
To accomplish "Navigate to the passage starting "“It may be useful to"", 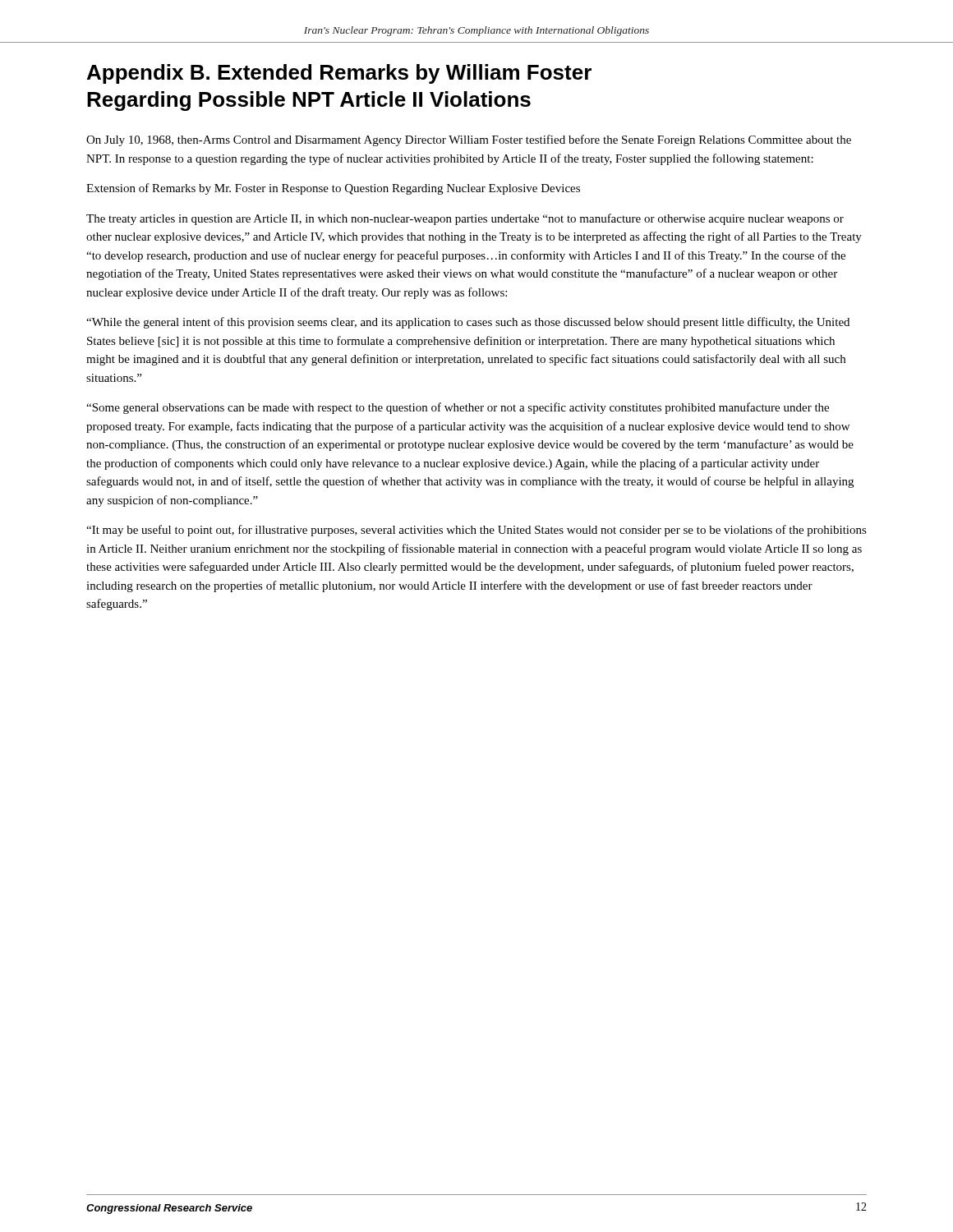I will 476,567.
